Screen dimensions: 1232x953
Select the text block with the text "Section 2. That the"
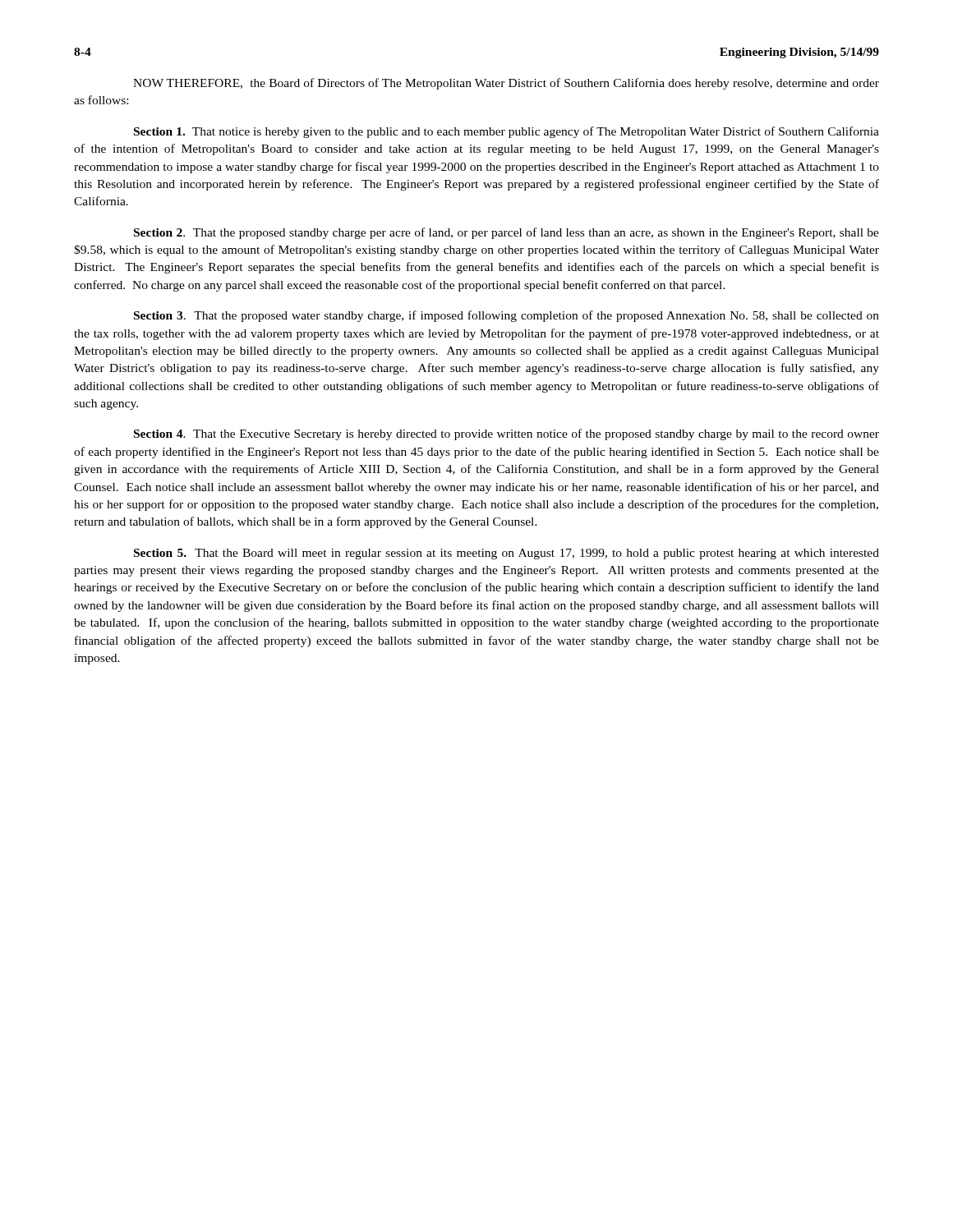click(x=476, y=258)
